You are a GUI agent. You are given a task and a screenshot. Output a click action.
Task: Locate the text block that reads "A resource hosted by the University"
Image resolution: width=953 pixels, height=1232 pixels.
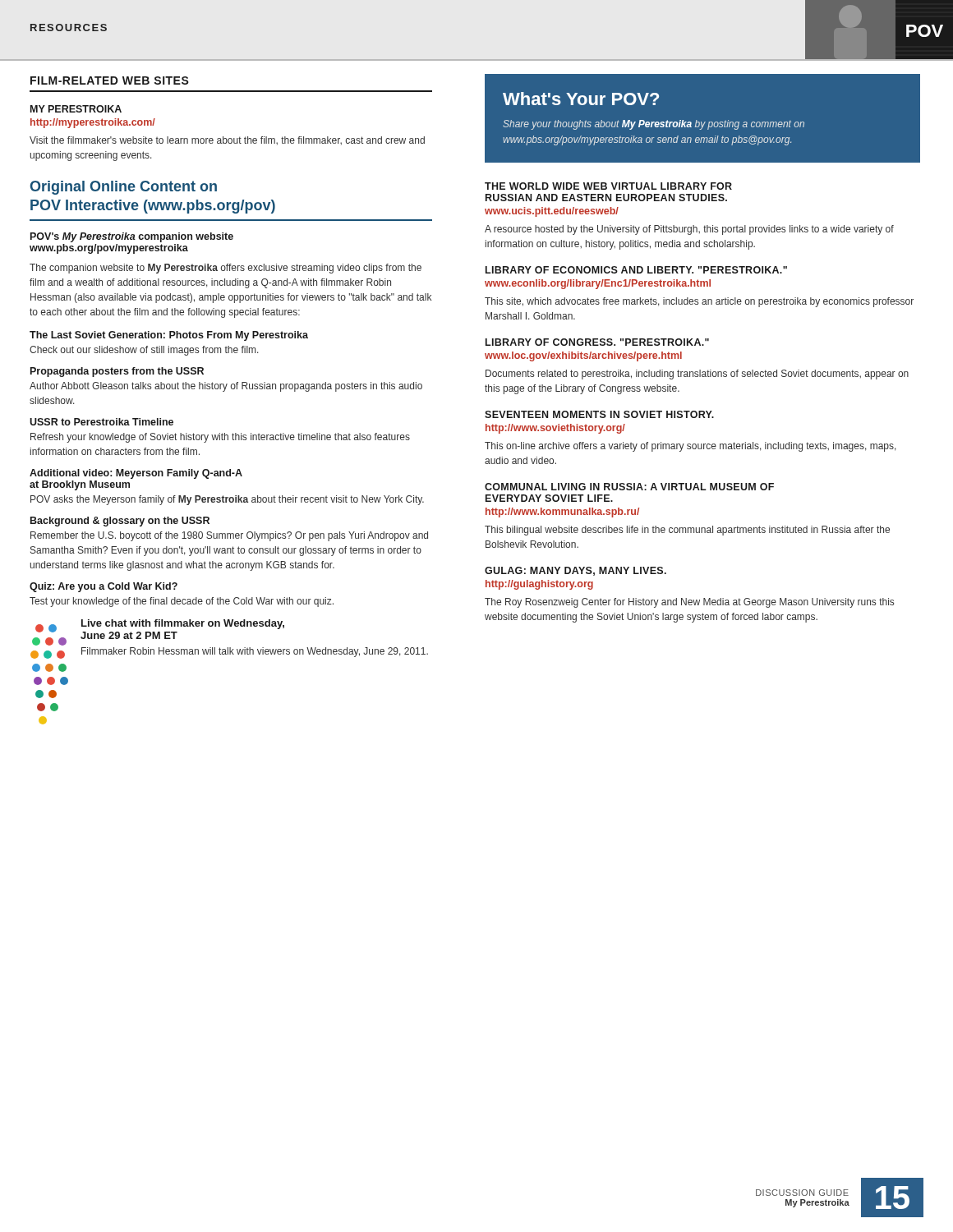click(689, 237)
